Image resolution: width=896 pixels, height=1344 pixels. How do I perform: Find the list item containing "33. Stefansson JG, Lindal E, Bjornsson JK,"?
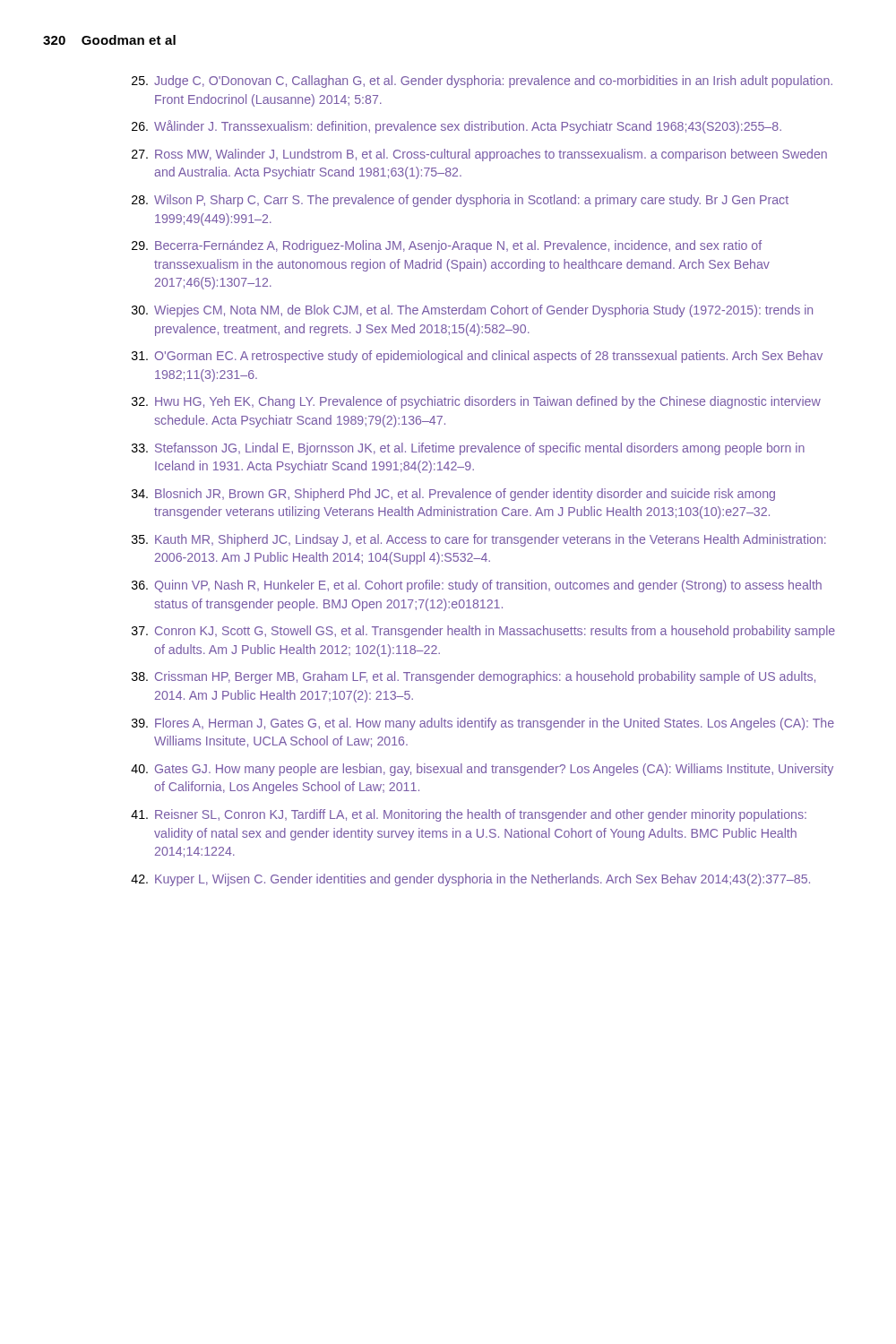[x=479, y=457]
